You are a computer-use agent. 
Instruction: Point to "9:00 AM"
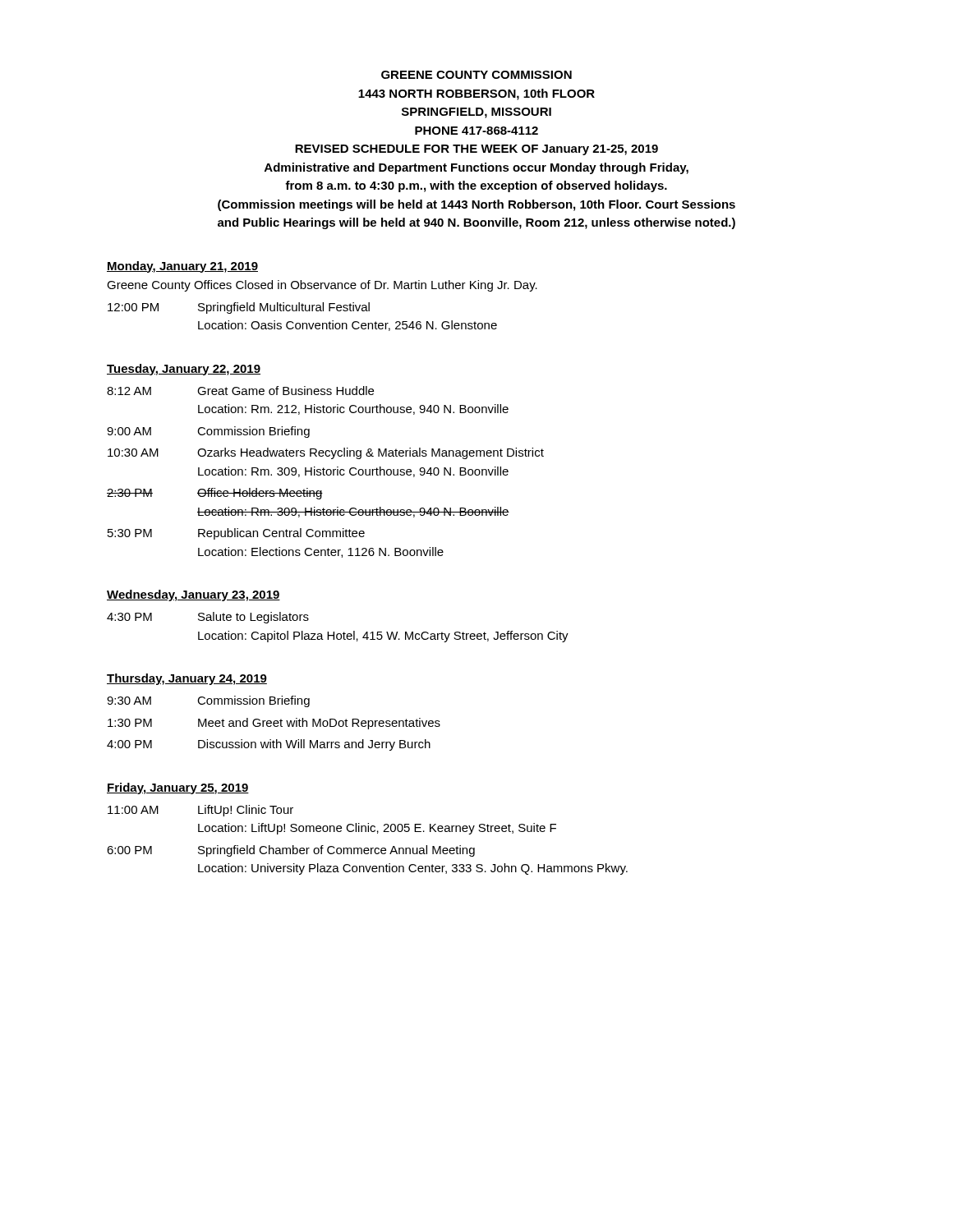point(129,430)
